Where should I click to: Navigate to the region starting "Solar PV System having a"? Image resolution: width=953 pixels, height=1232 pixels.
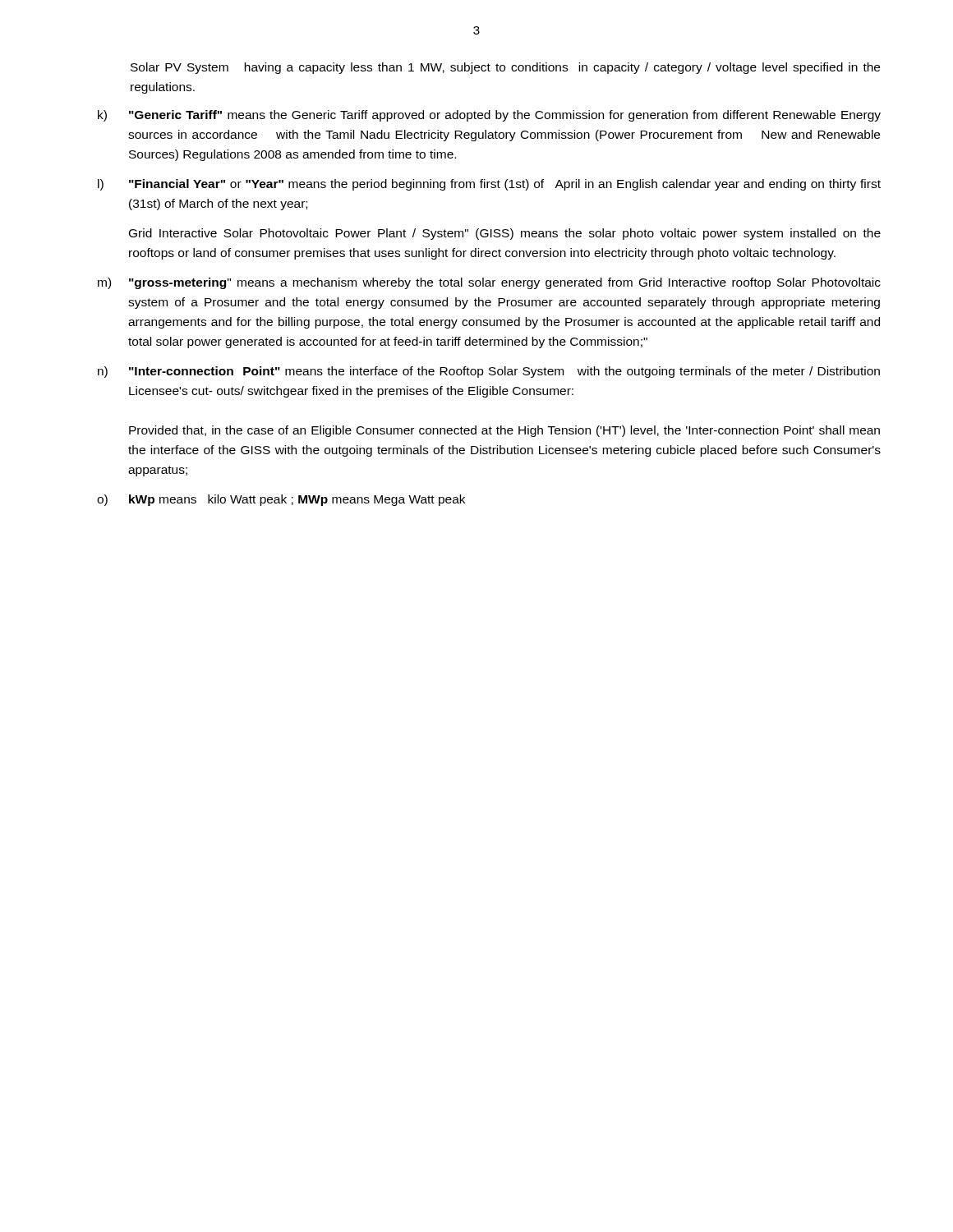point(505,77)
